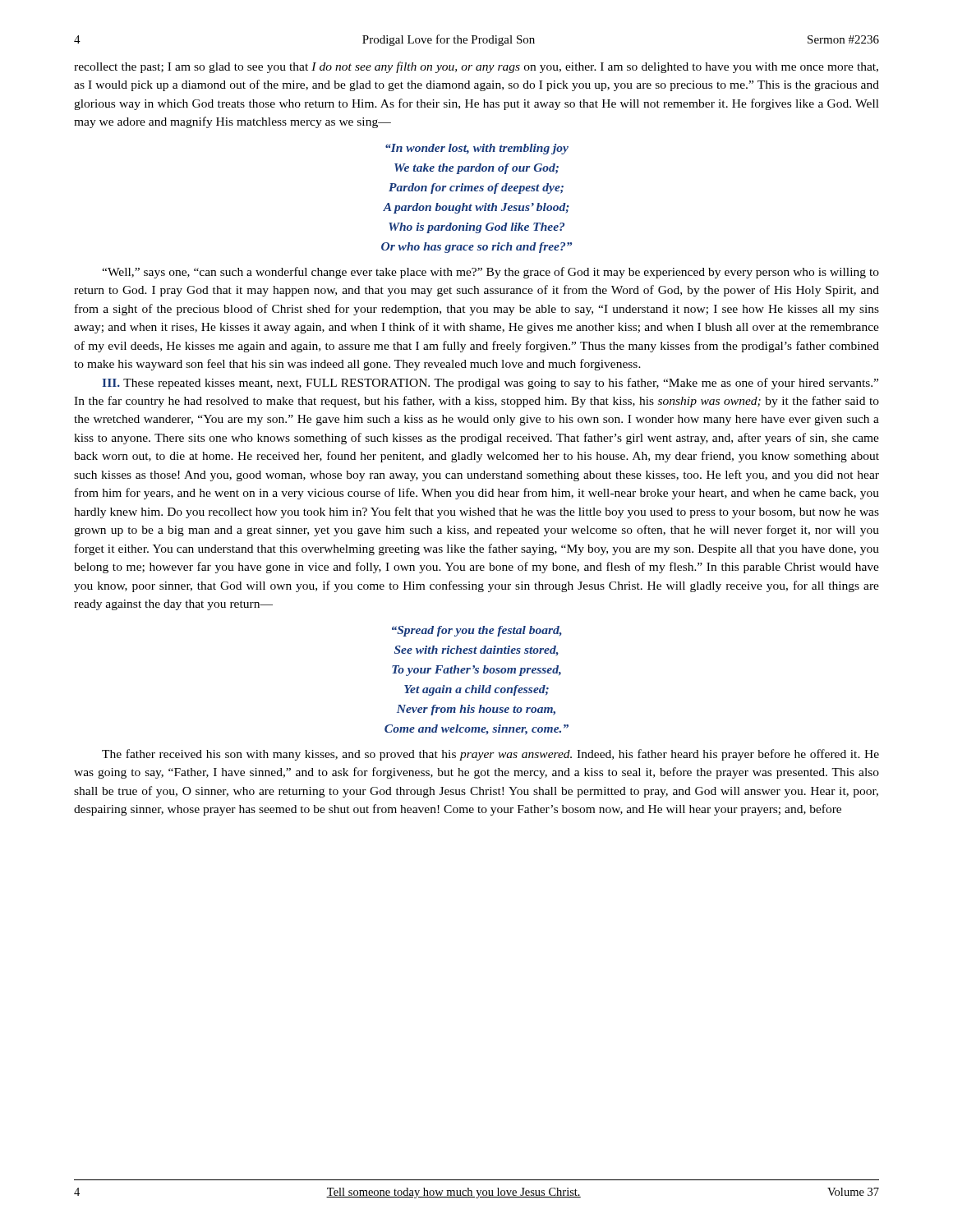Find the block on this page that starts "“In wonder lost, with trembling"
The width and height of the screenshot is (953, 1232).
pos(476,197)
